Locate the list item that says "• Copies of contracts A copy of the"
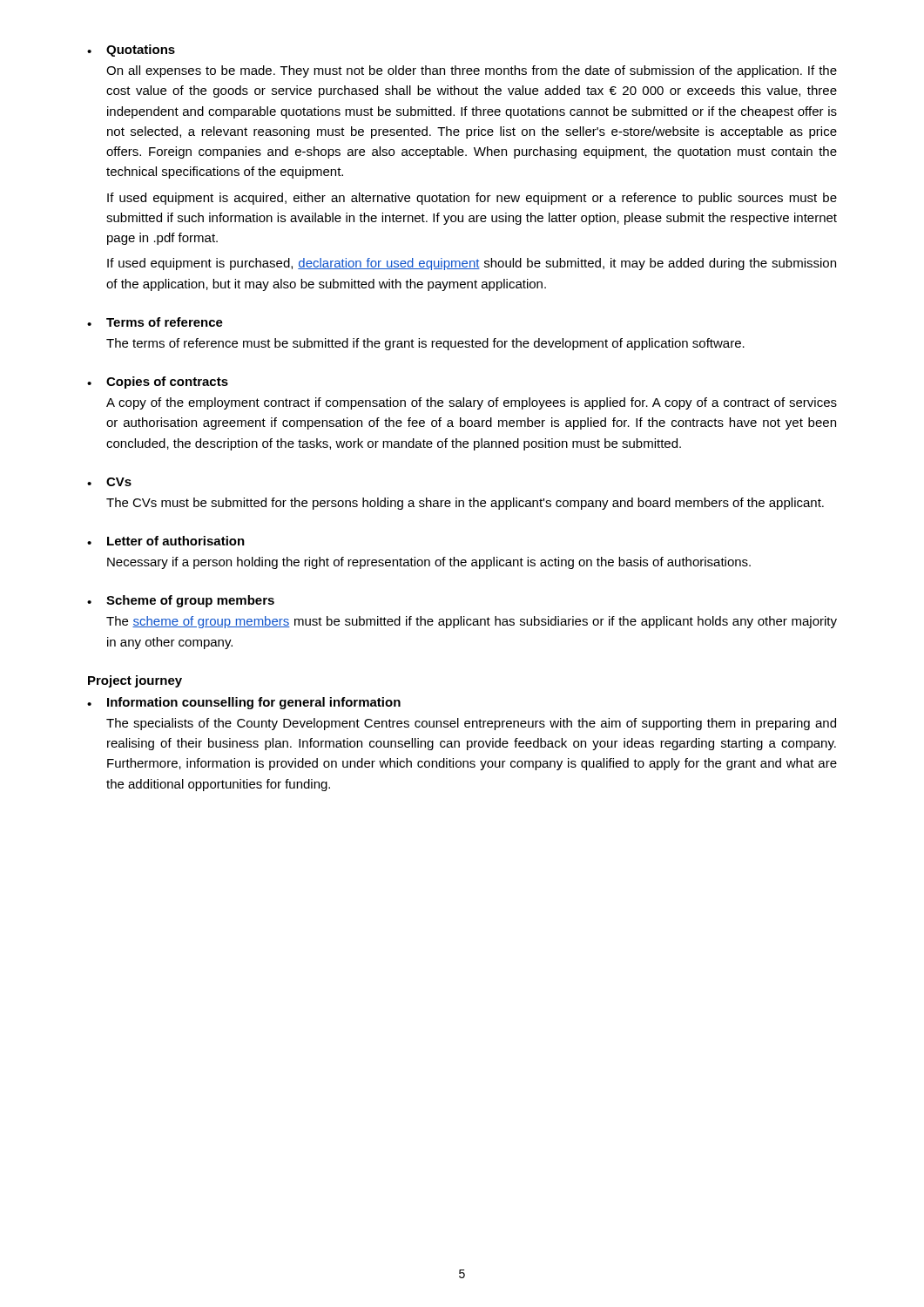Image resolution: width=924 pixels, height=1307 pixels. point(462,416)
